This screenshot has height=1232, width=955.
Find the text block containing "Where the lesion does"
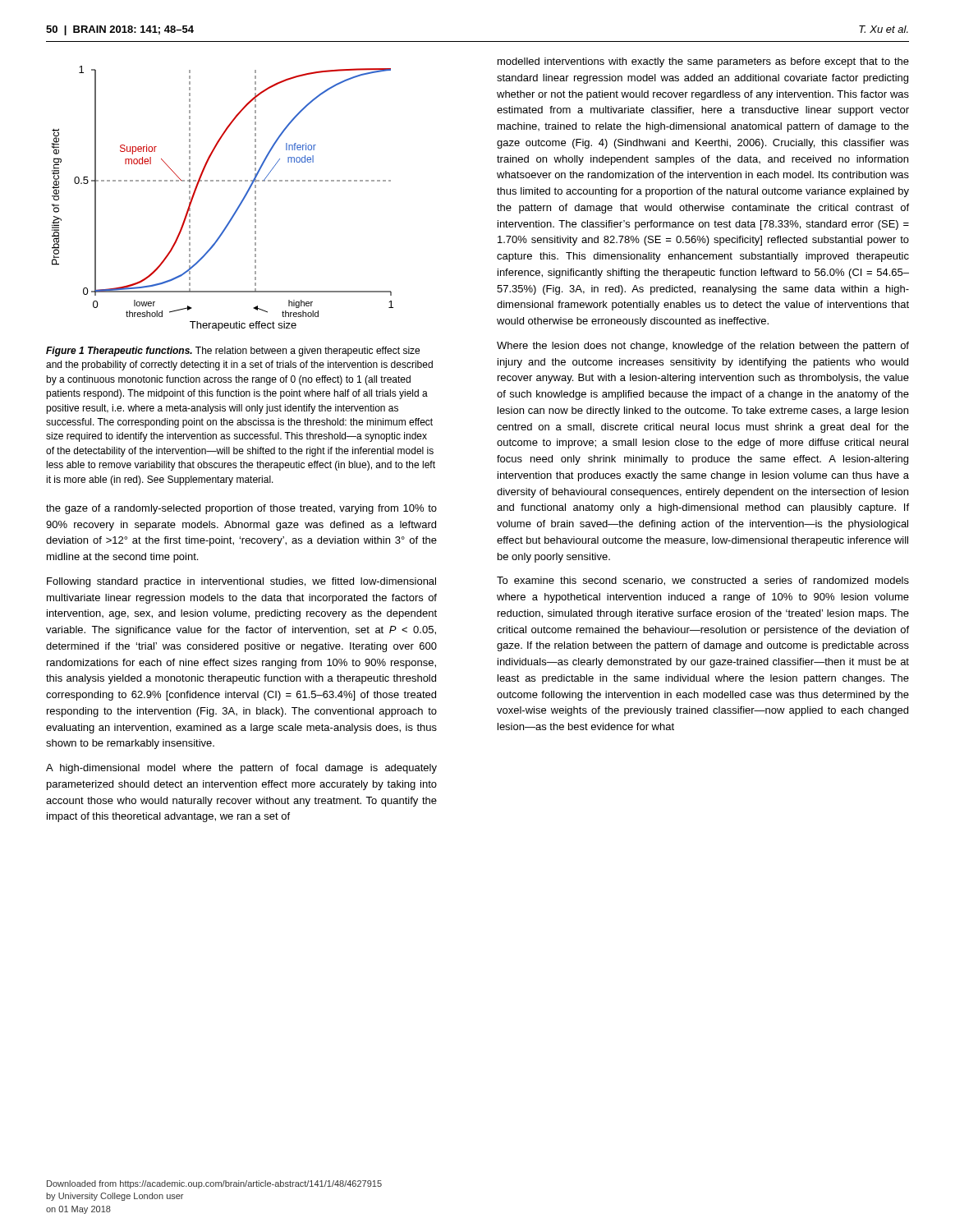[703, 451]
